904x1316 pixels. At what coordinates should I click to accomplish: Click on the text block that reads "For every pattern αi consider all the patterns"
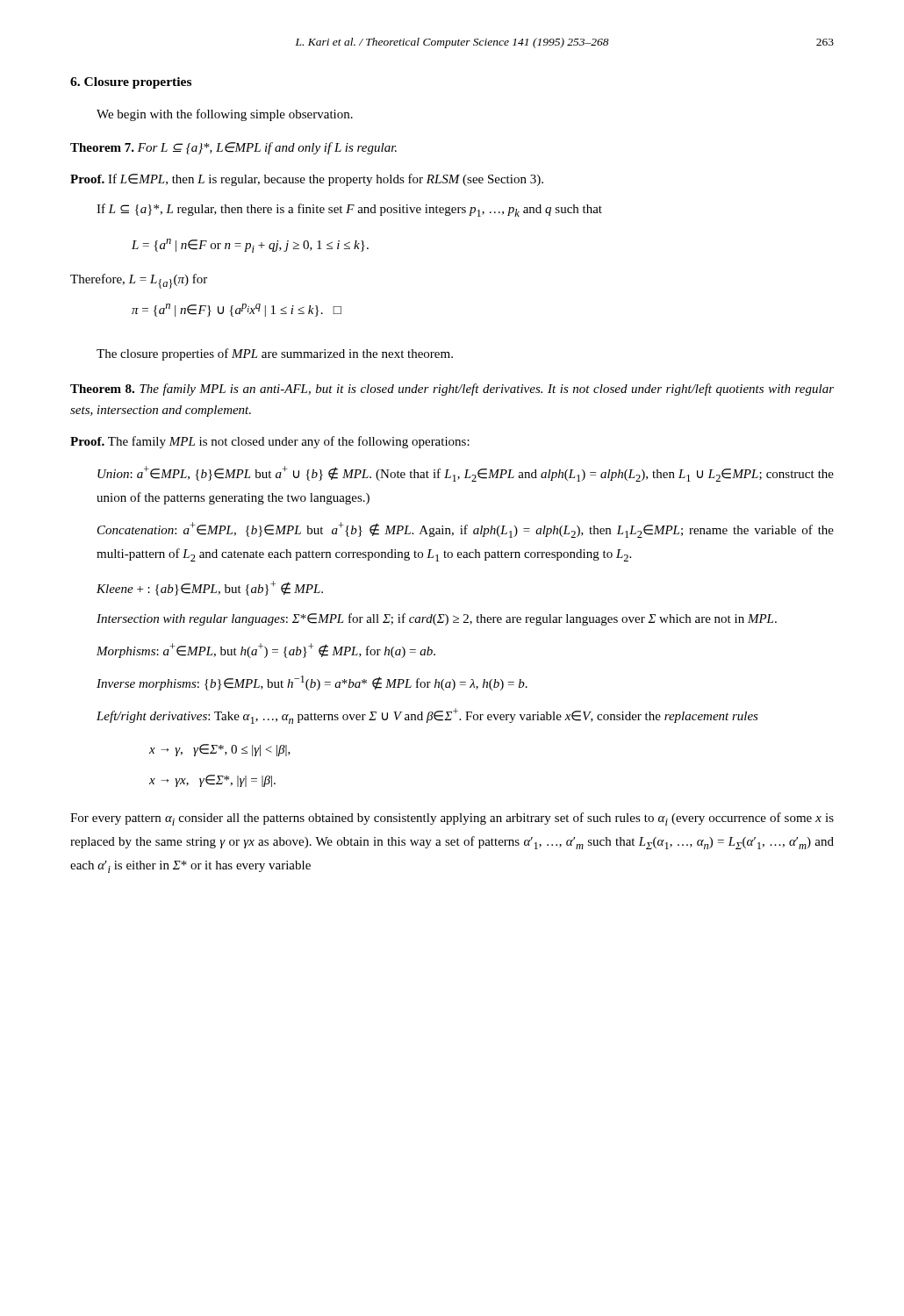(452, 843)
